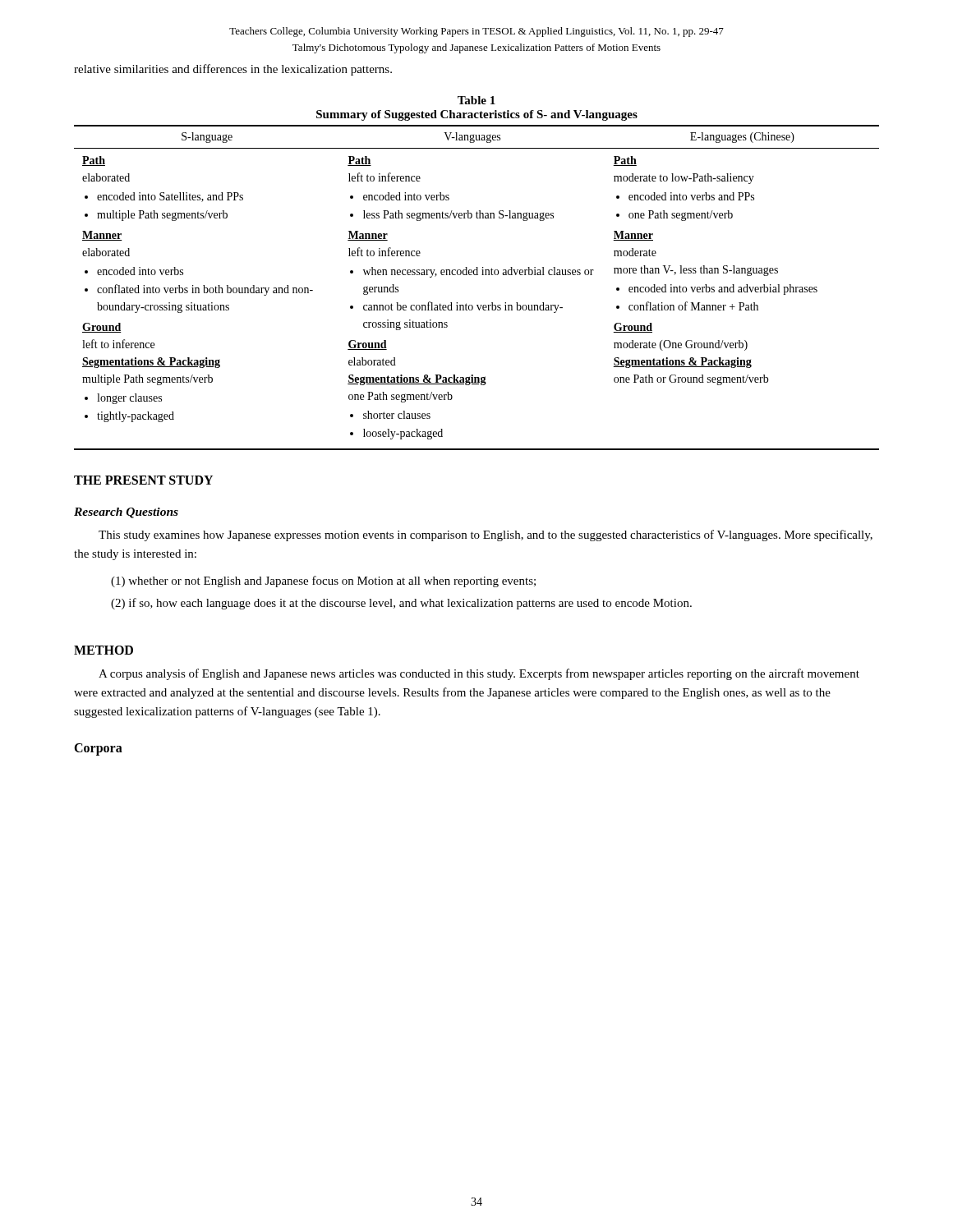Find the block starting "THE PRESENT STUDY"
The height and width of the screenshot is (1232, 953).
click(144, 480)
